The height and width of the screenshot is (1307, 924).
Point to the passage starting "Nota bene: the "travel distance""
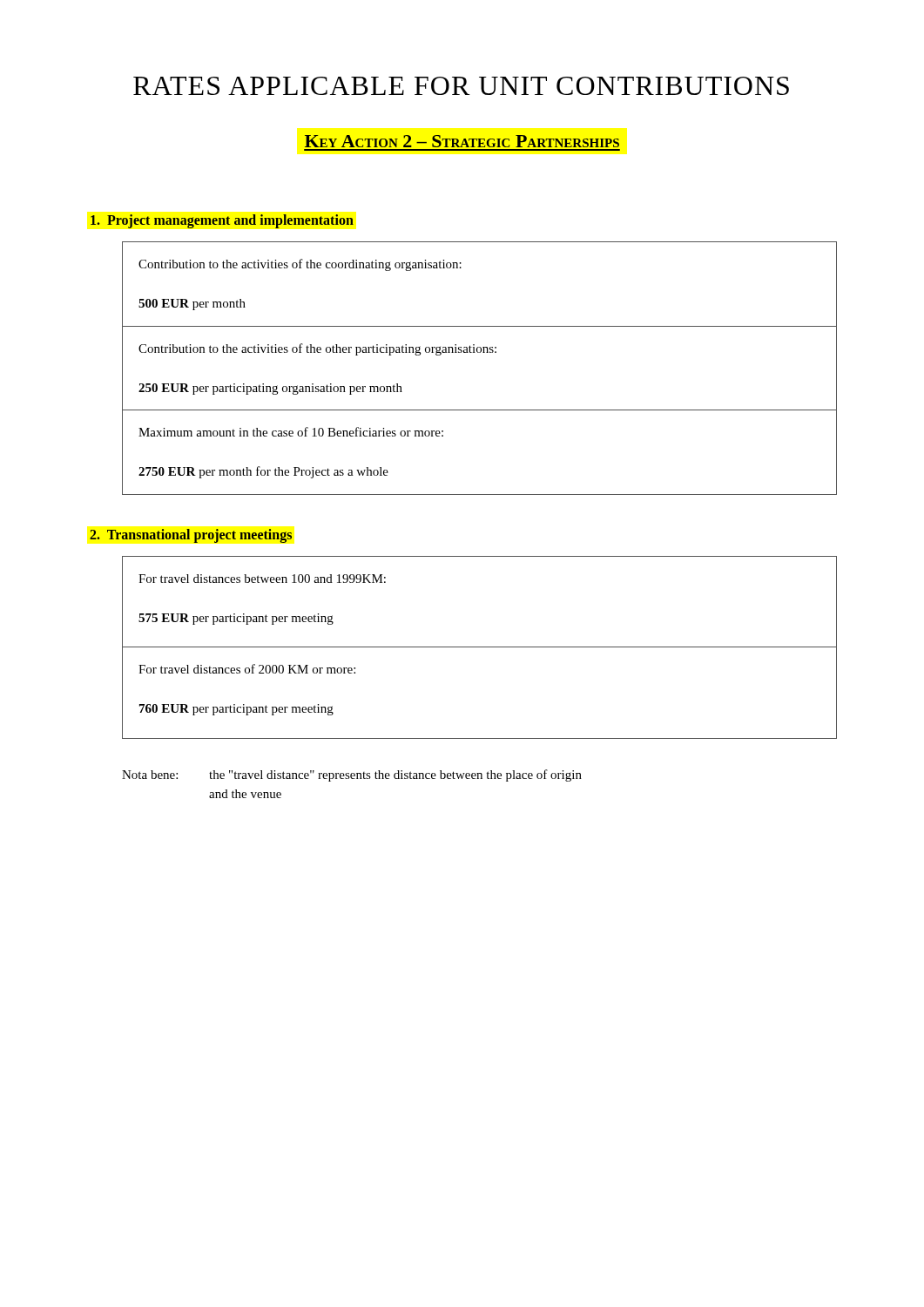[x=352, y=784]
